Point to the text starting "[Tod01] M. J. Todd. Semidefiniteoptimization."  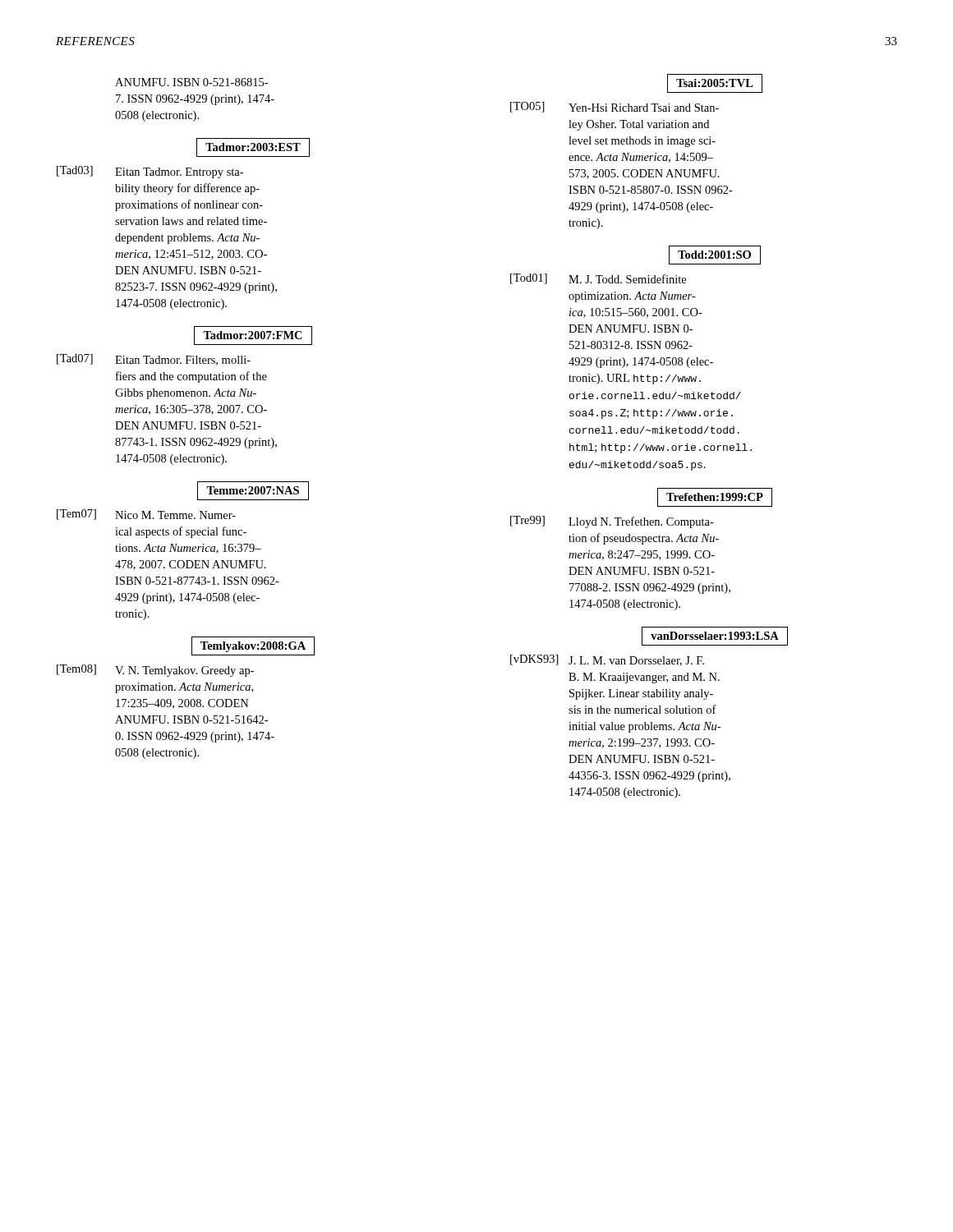(x=715, y=372)
